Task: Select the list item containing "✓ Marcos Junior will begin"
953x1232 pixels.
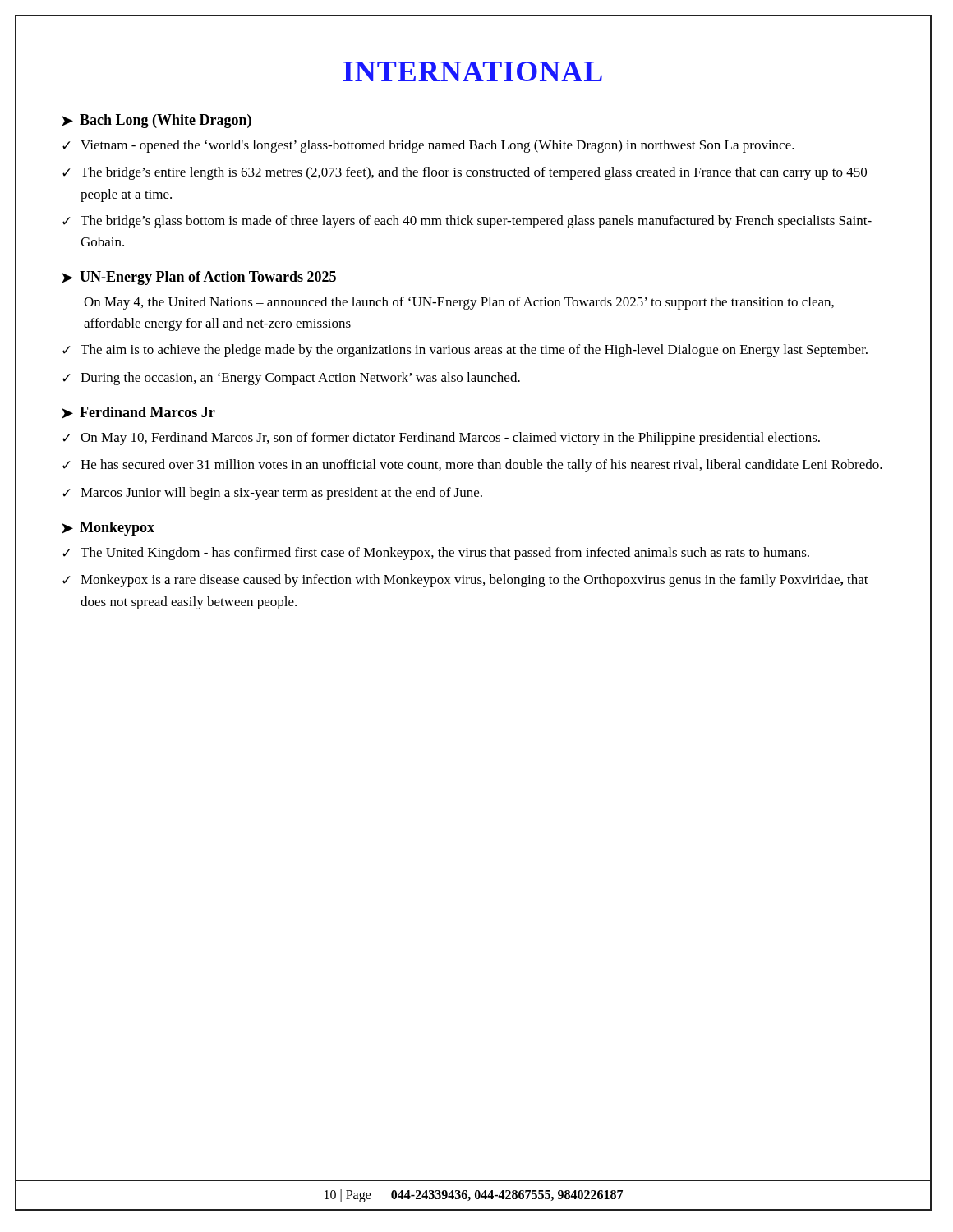Action: [473, 493]
